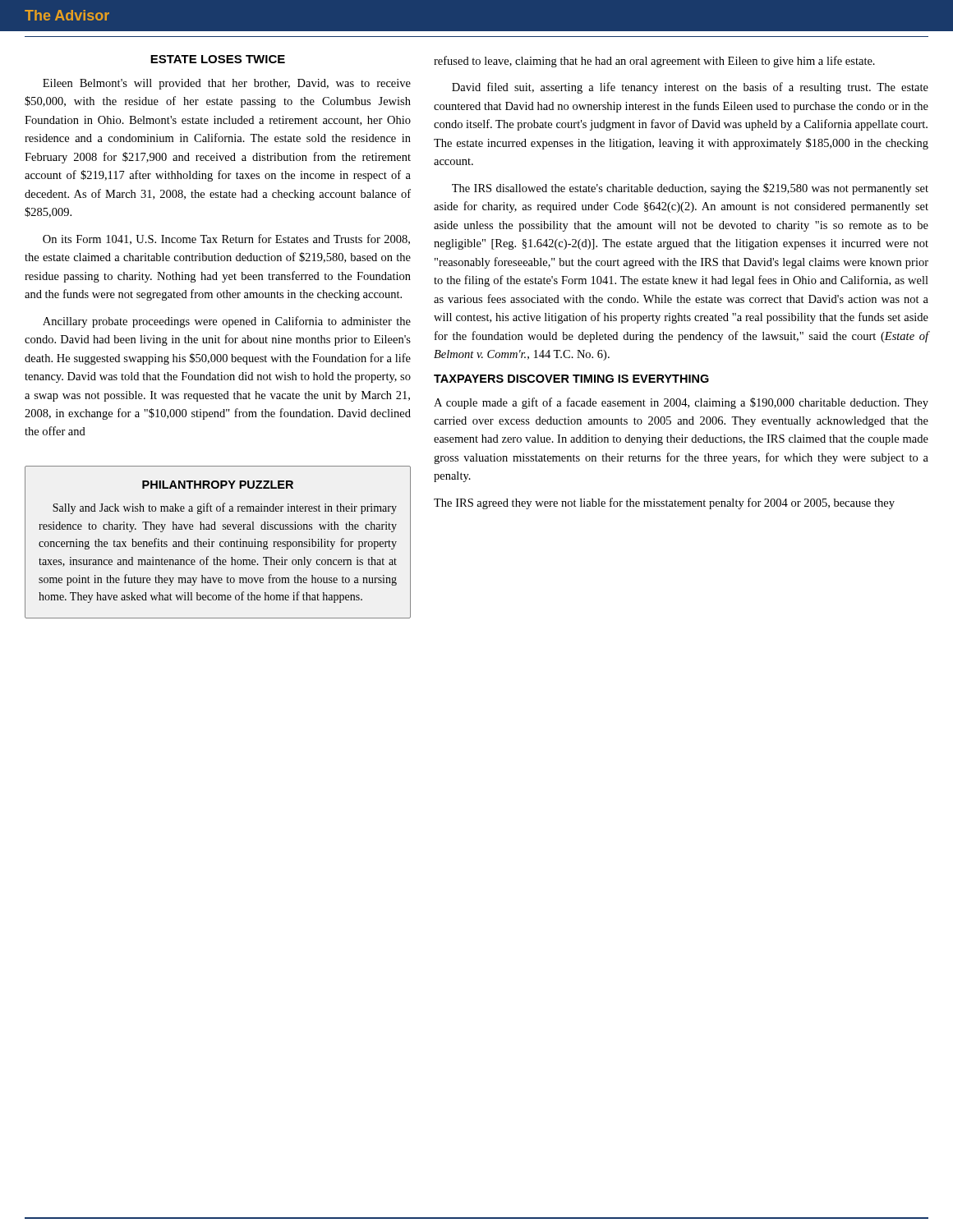Locate the block of text that opens with "PHILANTHROPY PUZZLER Sally"
Screen dimensions: 1232x953
[218, 542]
